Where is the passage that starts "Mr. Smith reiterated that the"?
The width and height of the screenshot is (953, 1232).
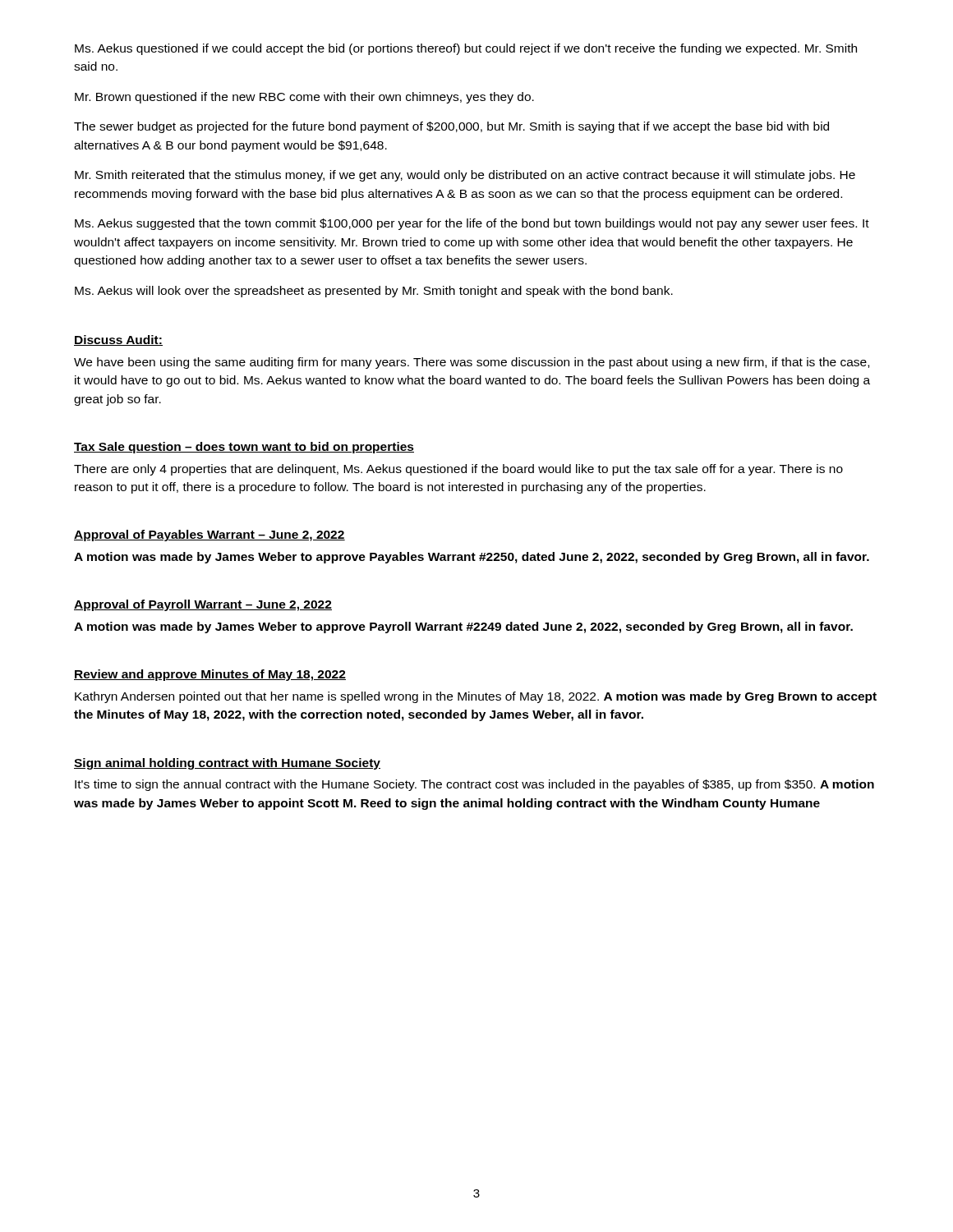click(x=465, y=184)
